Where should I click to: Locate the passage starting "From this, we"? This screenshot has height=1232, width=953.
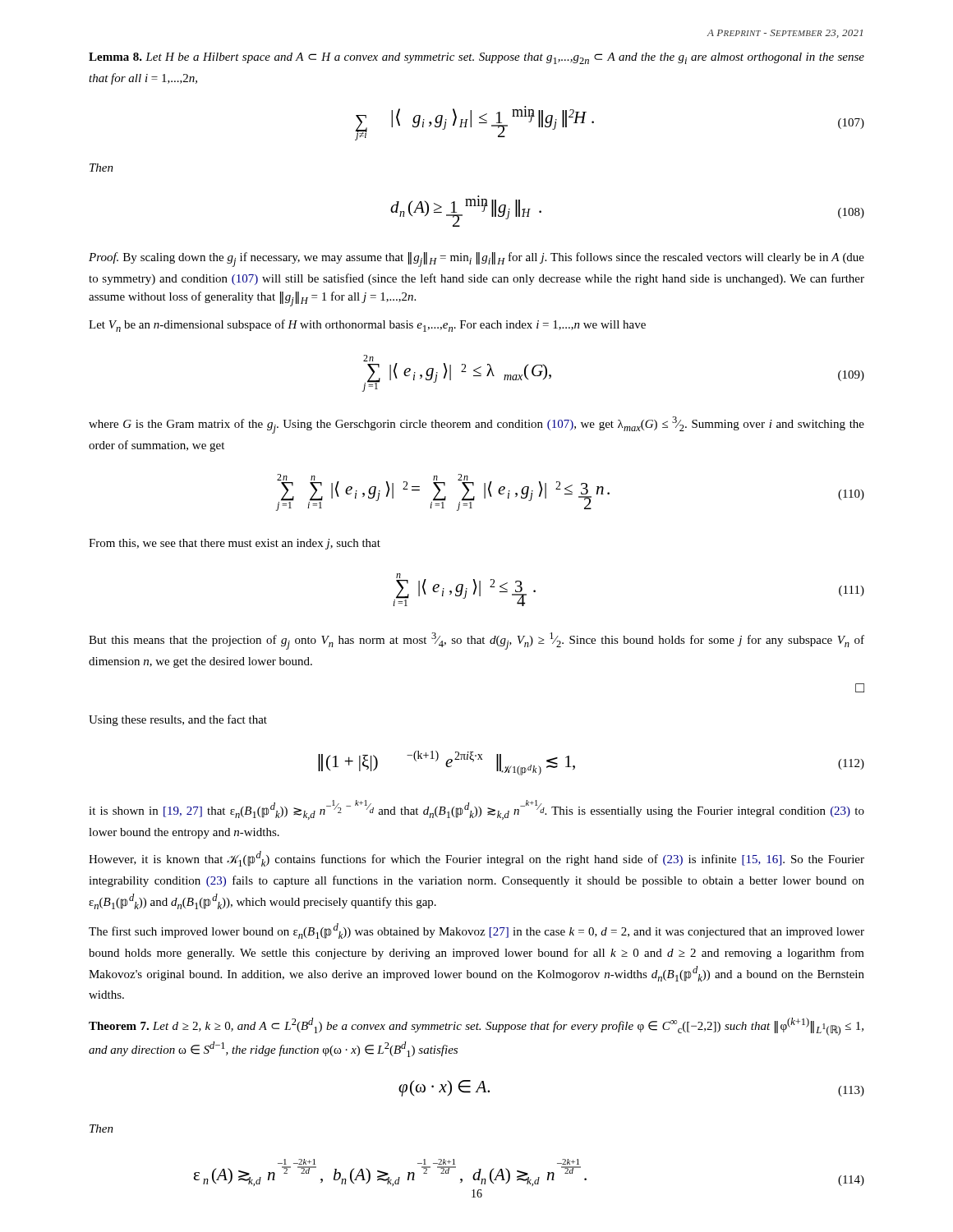click(235, 543)
